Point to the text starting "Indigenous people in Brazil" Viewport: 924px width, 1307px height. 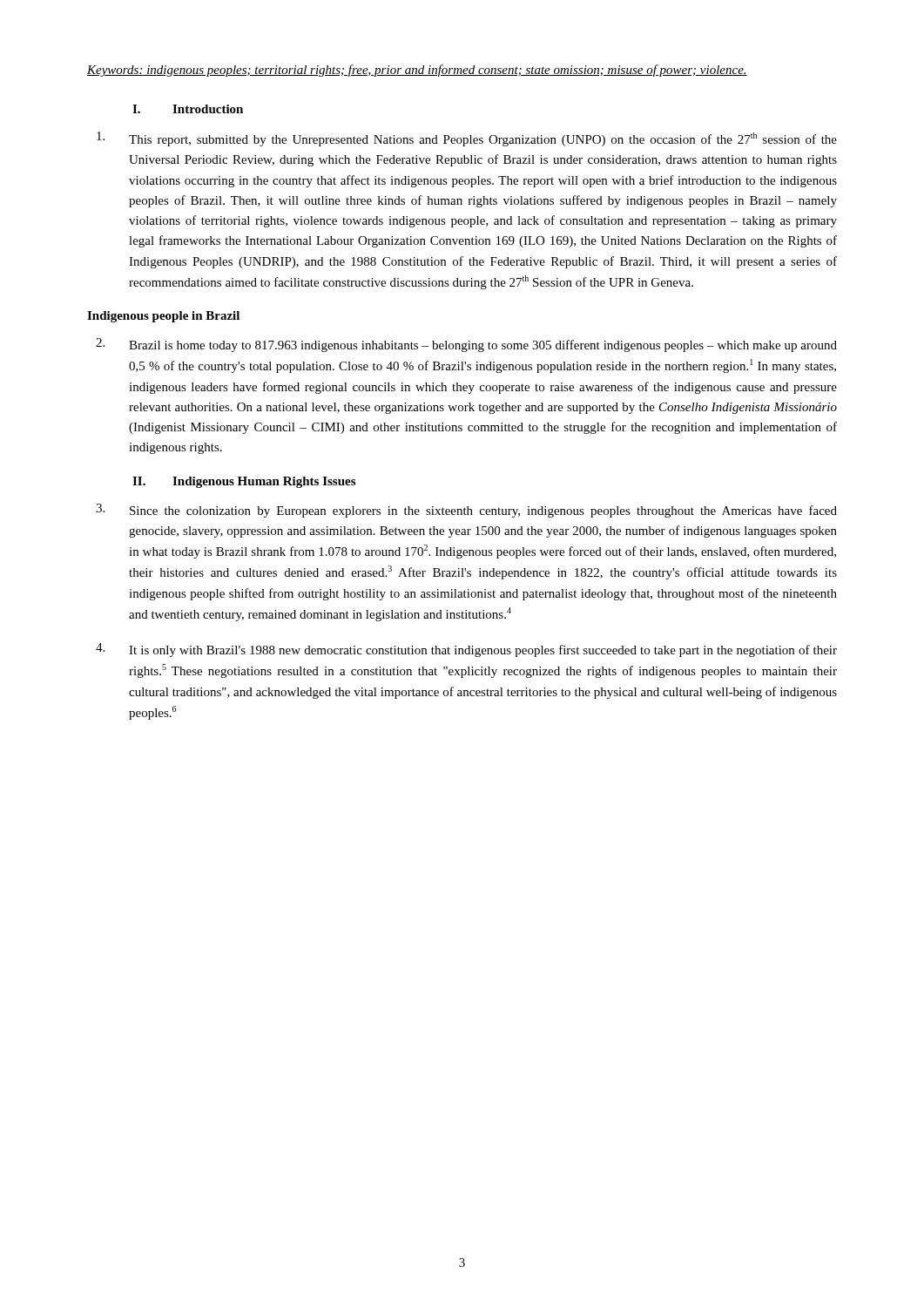tap(164, 315)
